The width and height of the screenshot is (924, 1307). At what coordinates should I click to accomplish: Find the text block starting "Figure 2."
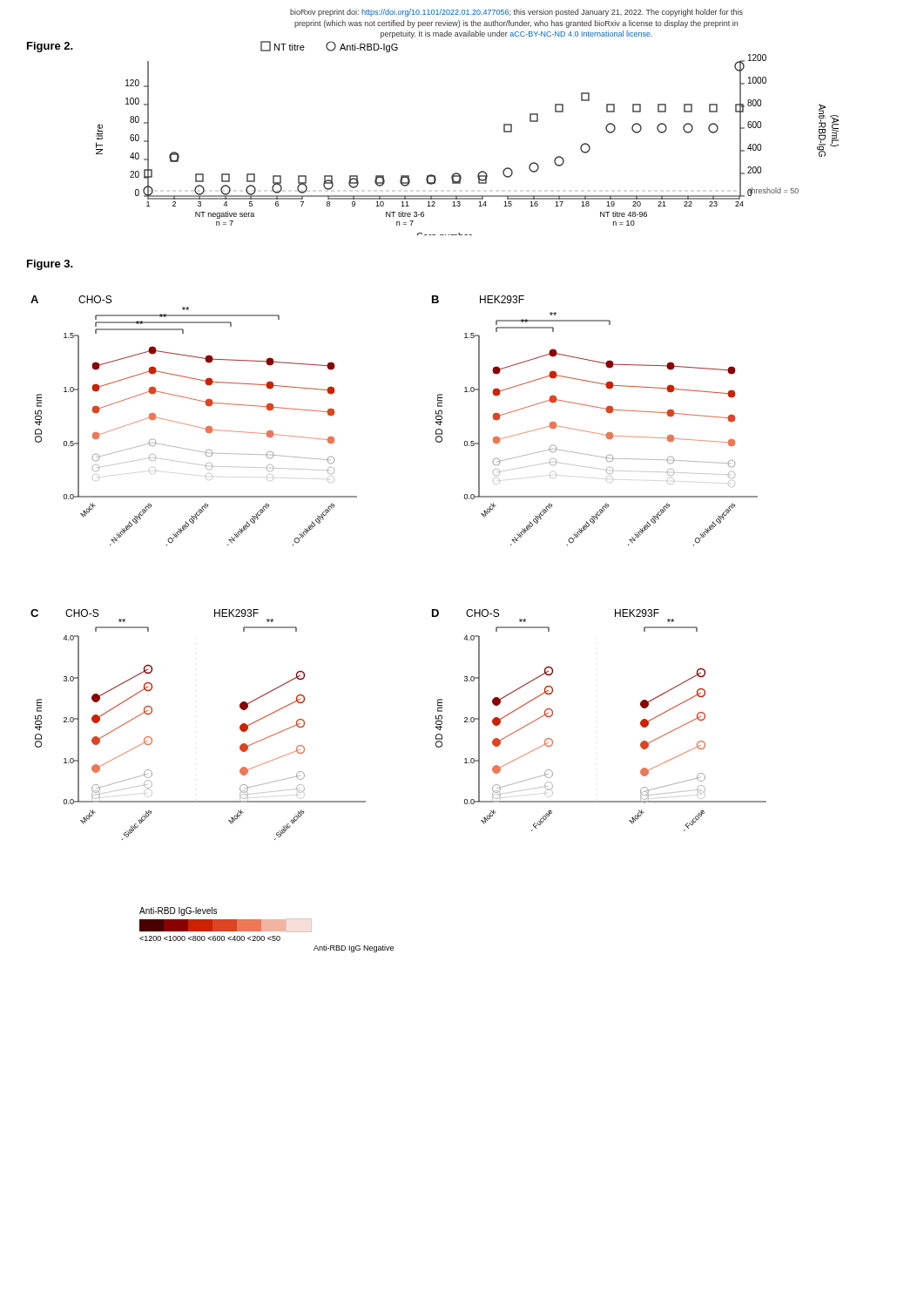pyautogui.click(x=50, y=46)
